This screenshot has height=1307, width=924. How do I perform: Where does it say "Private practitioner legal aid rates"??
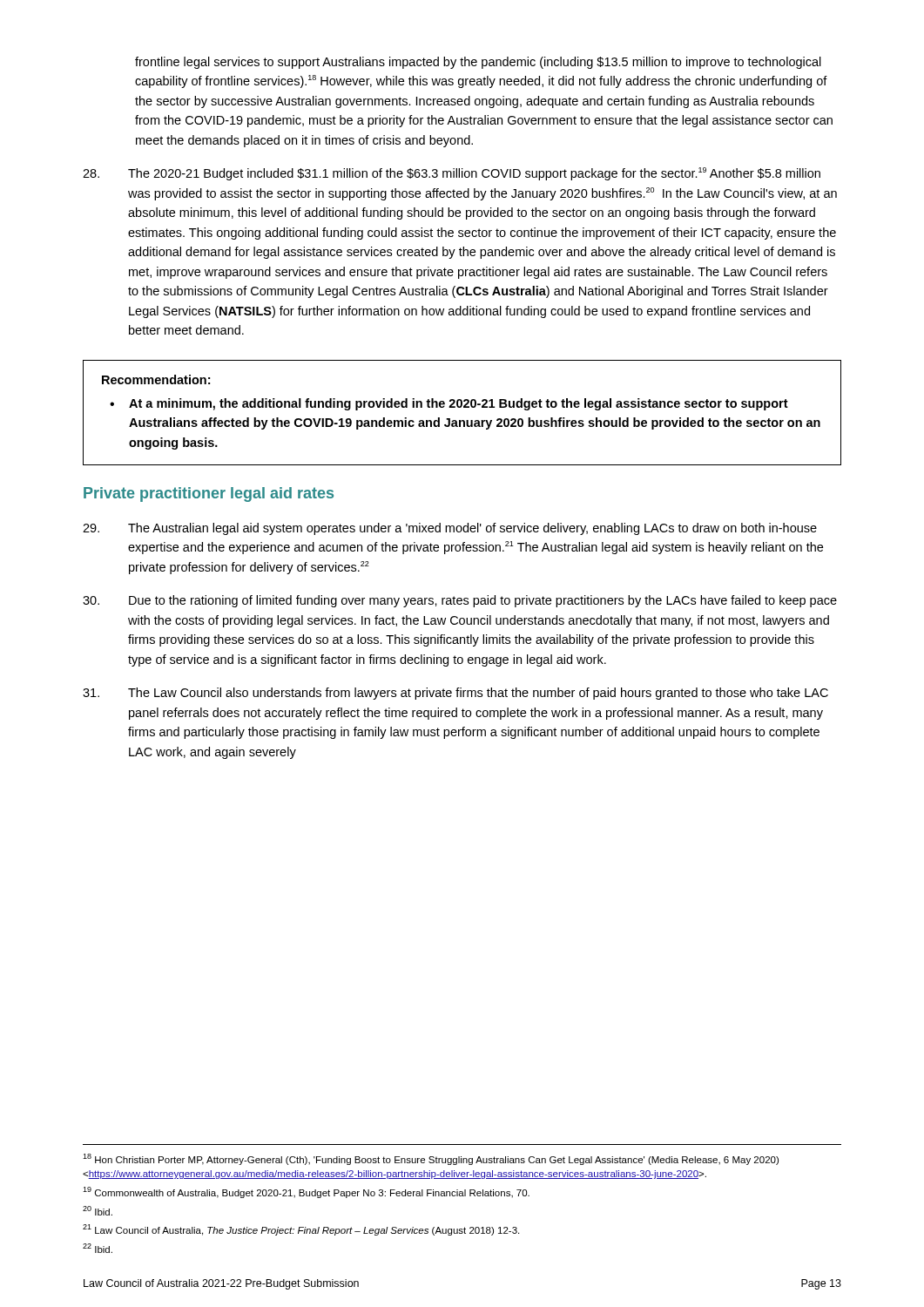[x=209, y=493]
